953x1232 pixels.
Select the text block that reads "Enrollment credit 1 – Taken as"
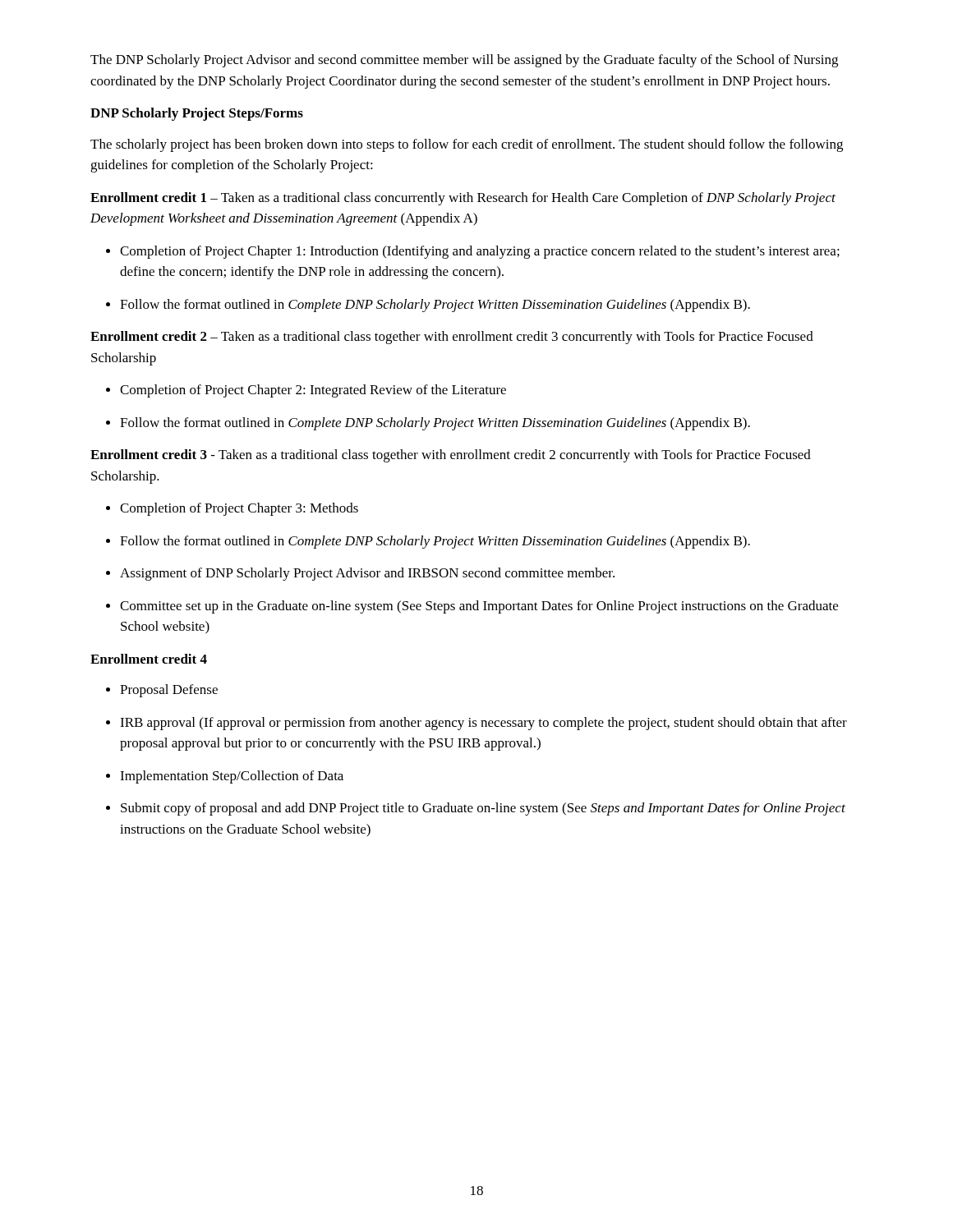click(x=476, y=208)
